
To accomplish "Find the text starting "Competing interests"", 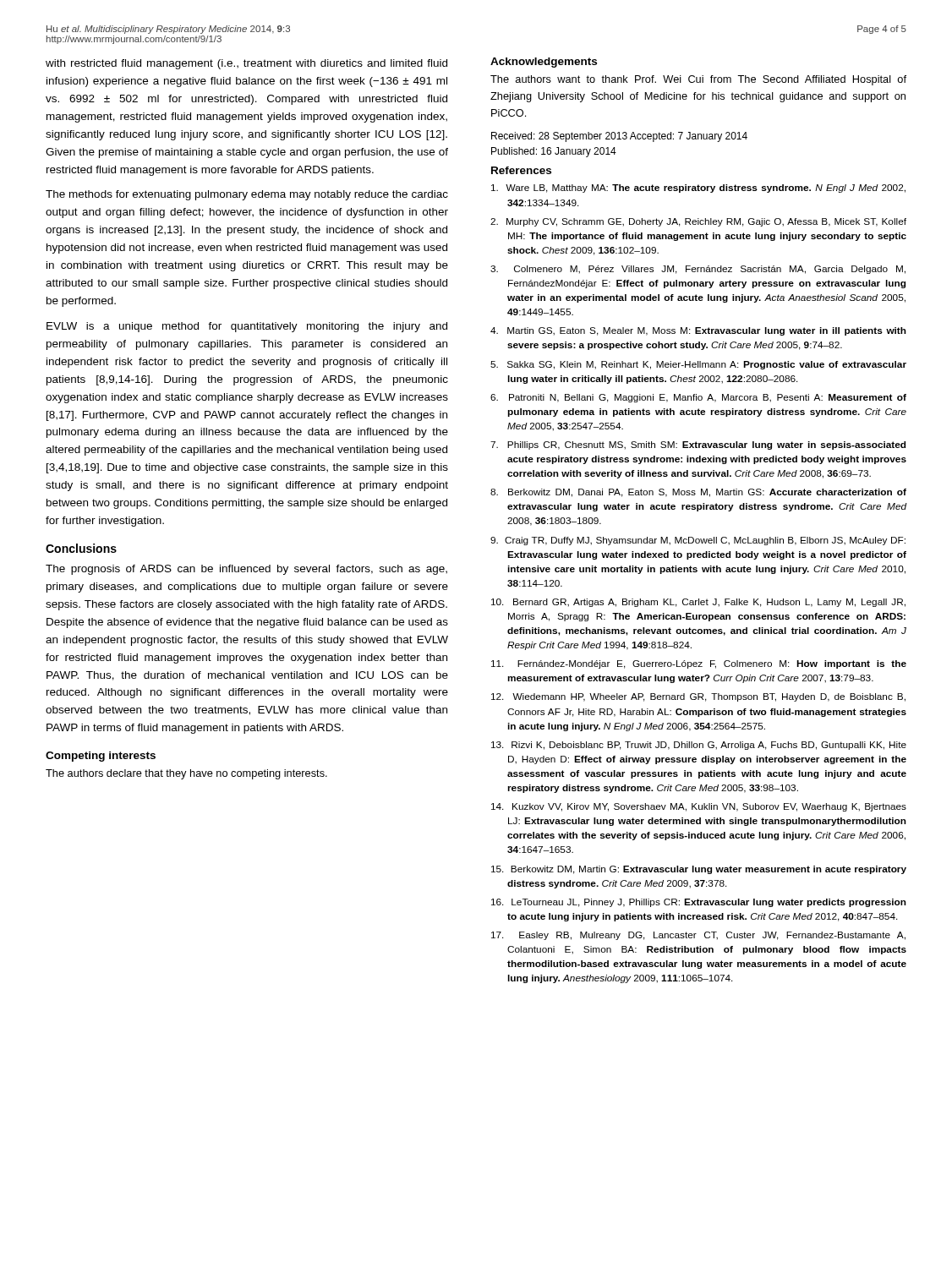I will point(101,755).
